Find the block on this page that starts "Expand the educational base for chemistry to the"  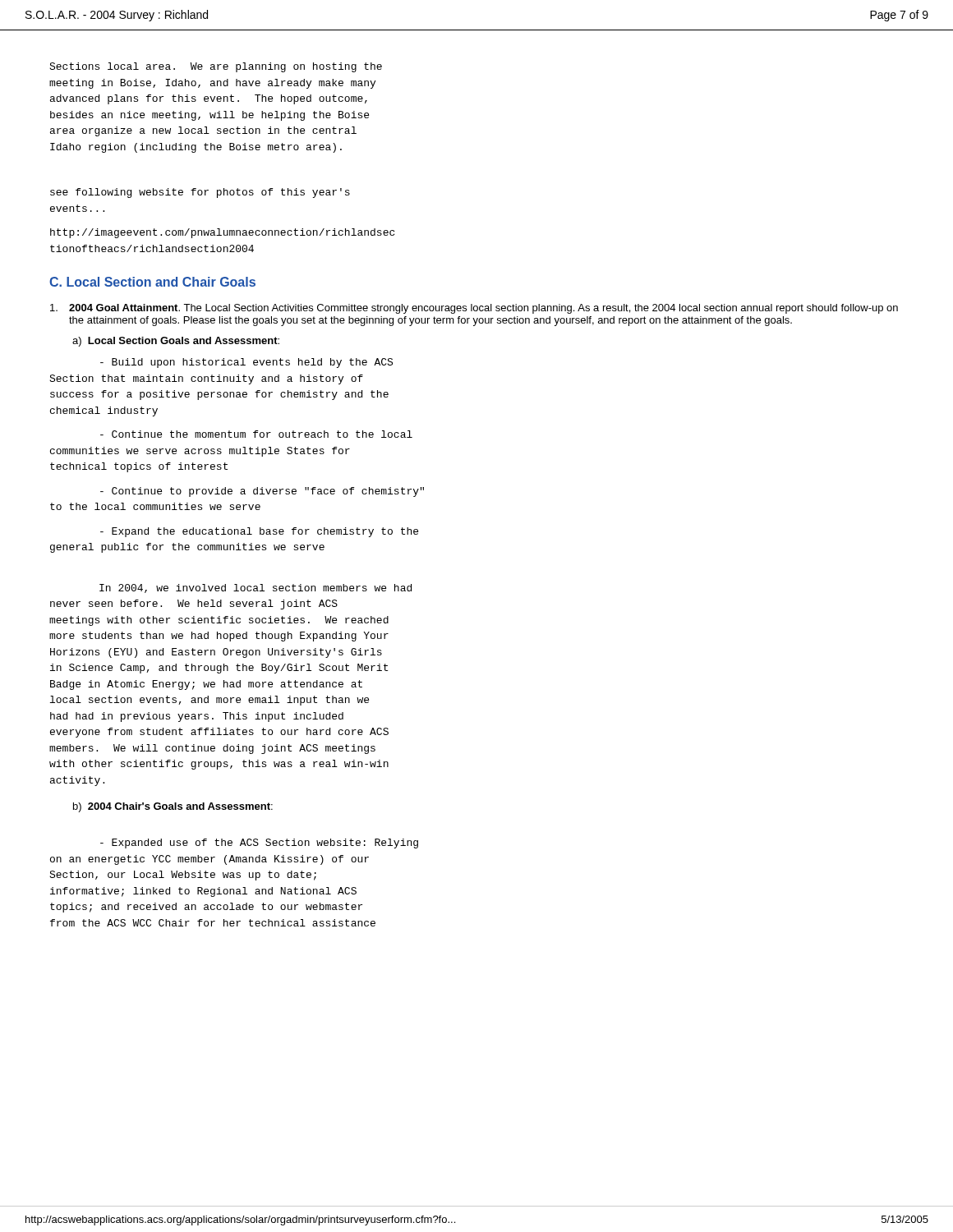pos(234,539)
